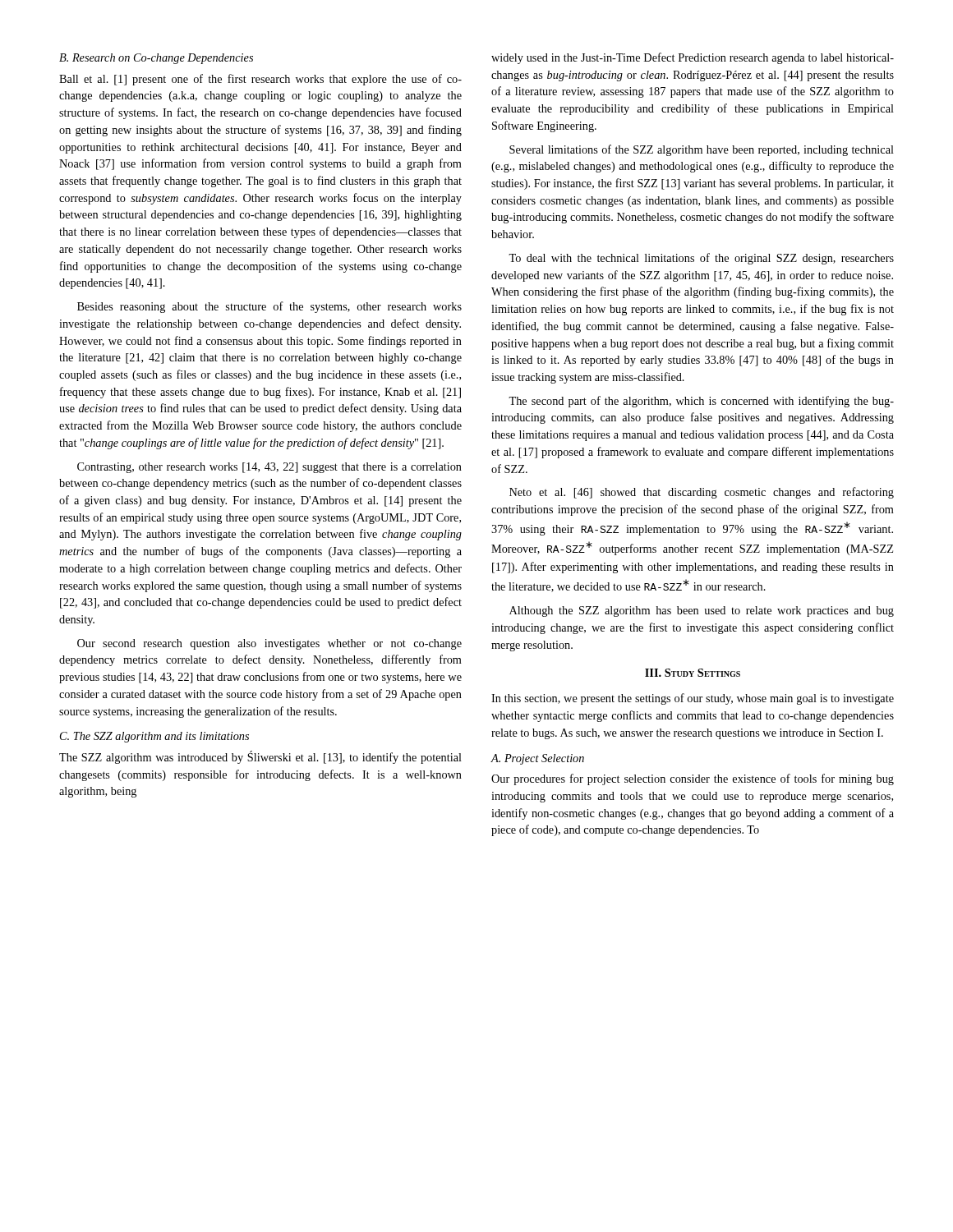
Task: Find the section header that reads "A. Project Selection"
Action: (x=538, y=758)
